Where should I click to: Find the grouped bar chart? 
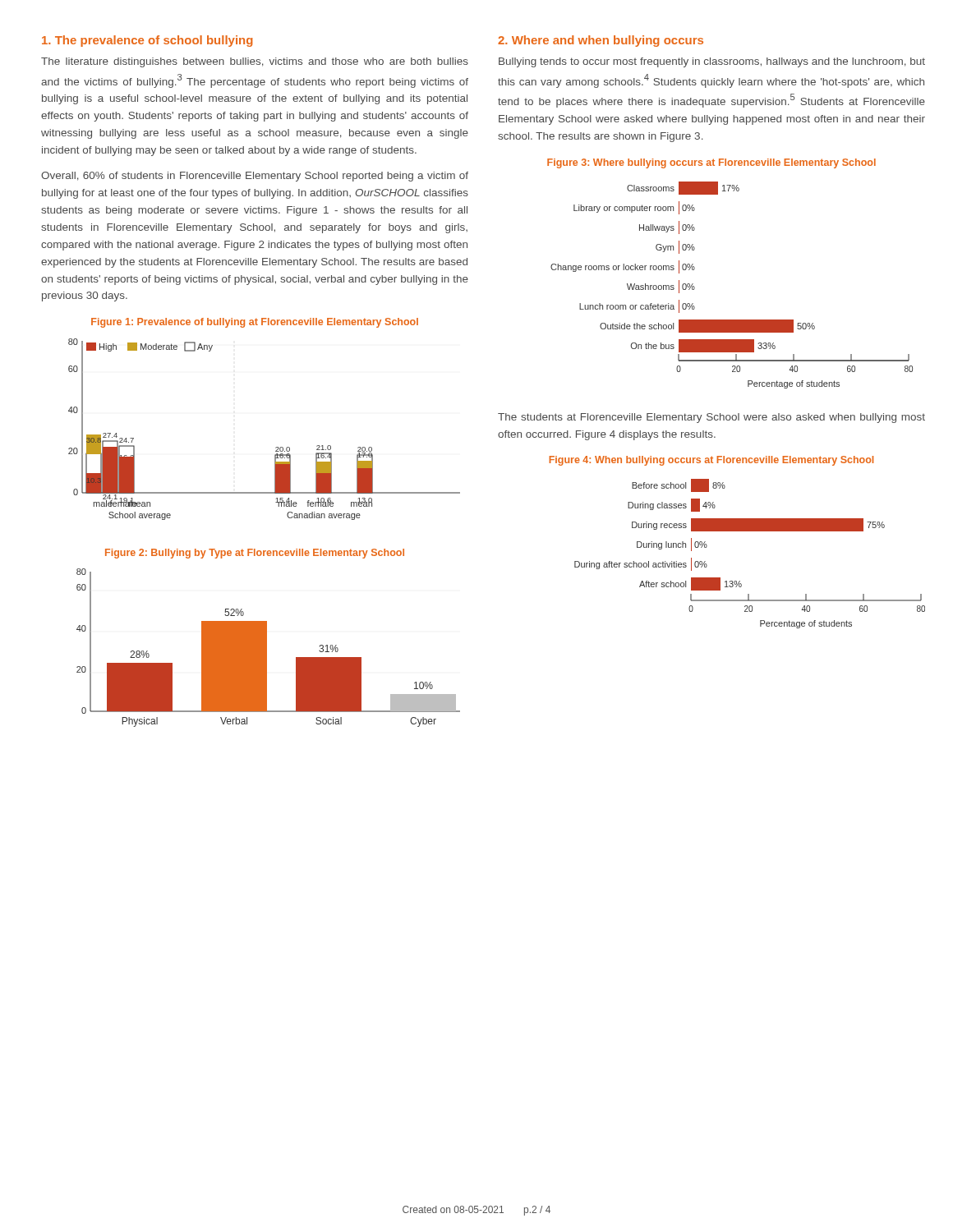[x=255, y=433]
